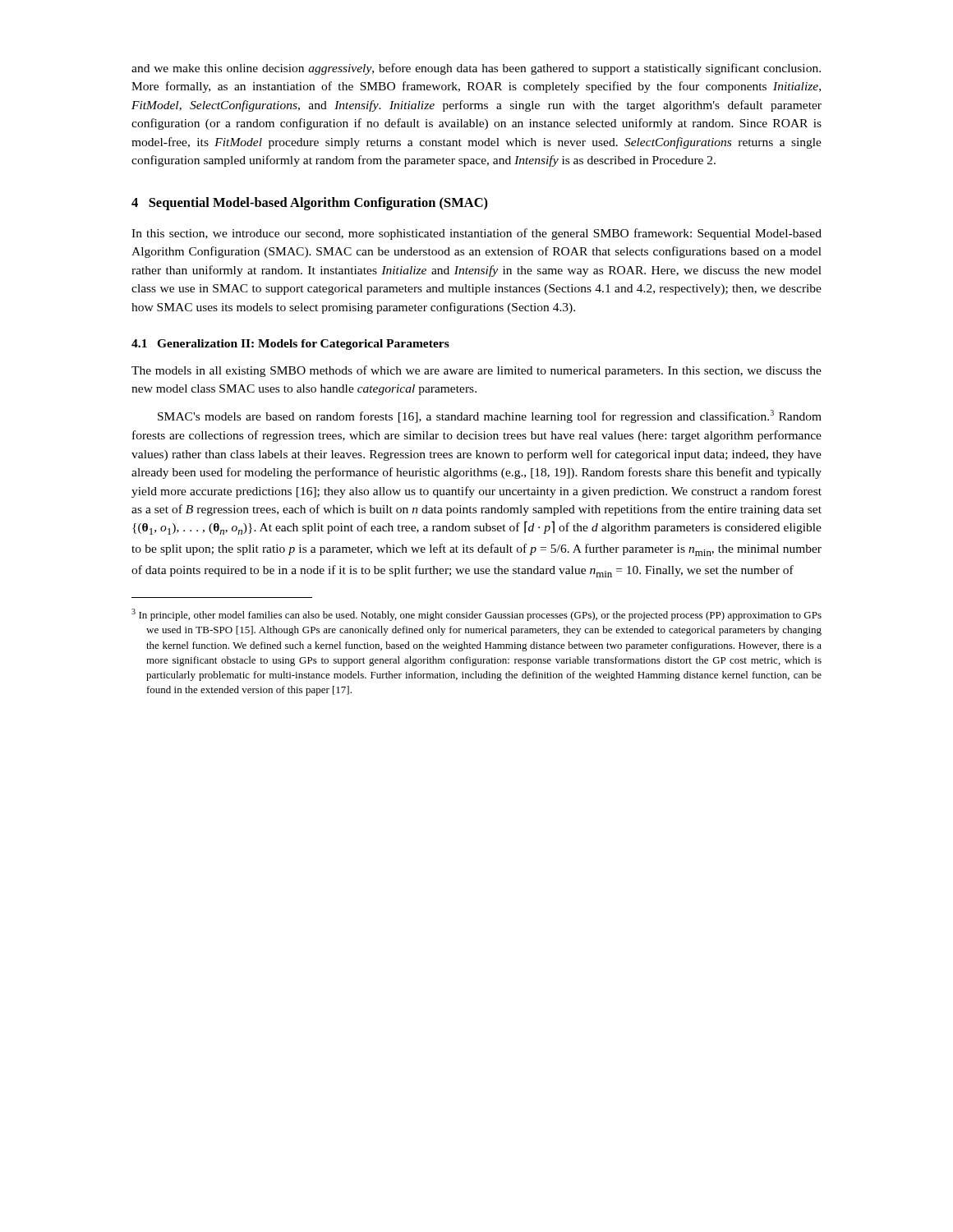Select the text block that reads "In this section, we introduce our second,"
This screenshot has width=953, height=1232.
pos(476,270)
